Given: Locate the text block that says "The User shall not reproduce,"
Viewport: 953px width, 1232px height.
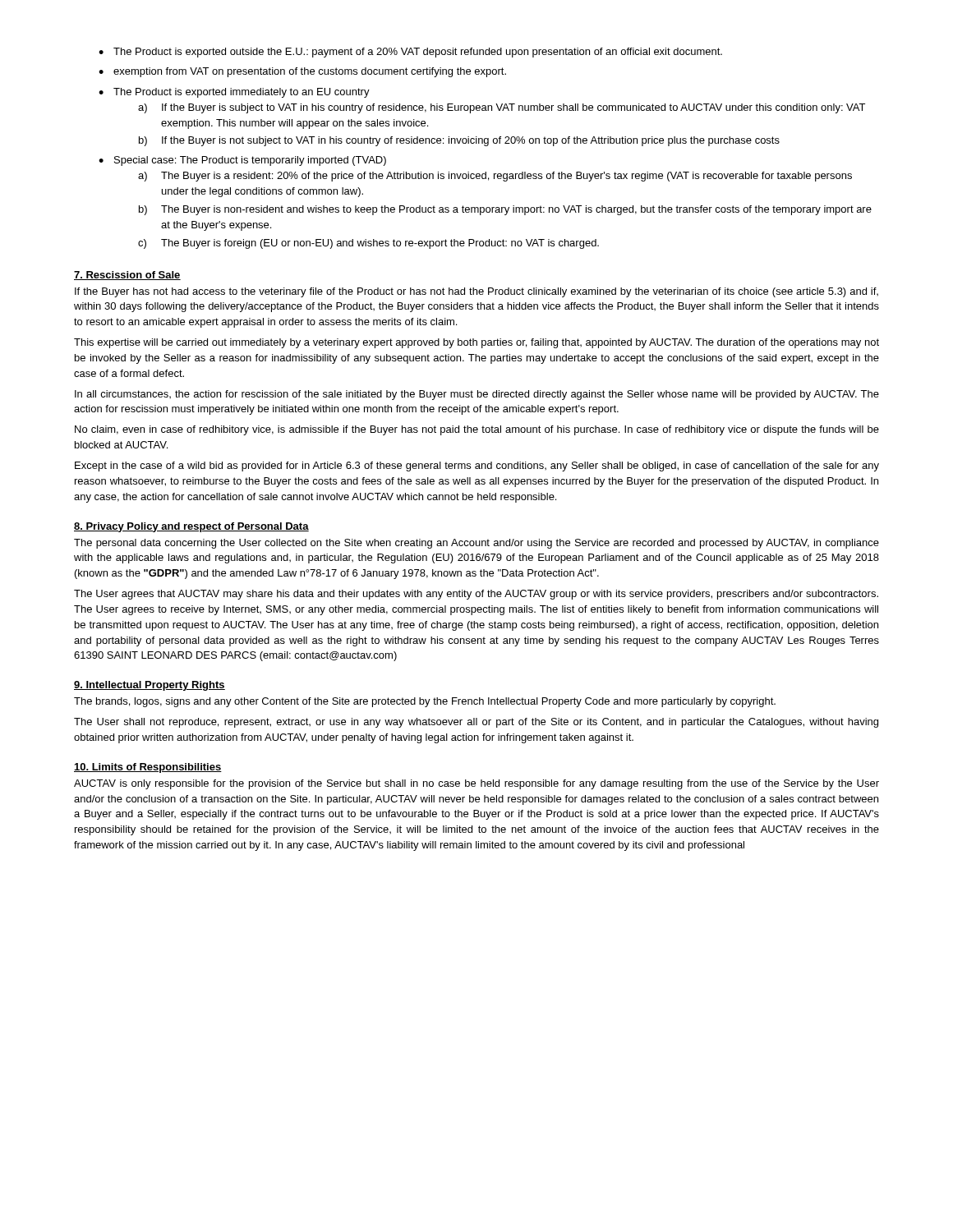Looking at the screenshot, I should tap(476, 729).
